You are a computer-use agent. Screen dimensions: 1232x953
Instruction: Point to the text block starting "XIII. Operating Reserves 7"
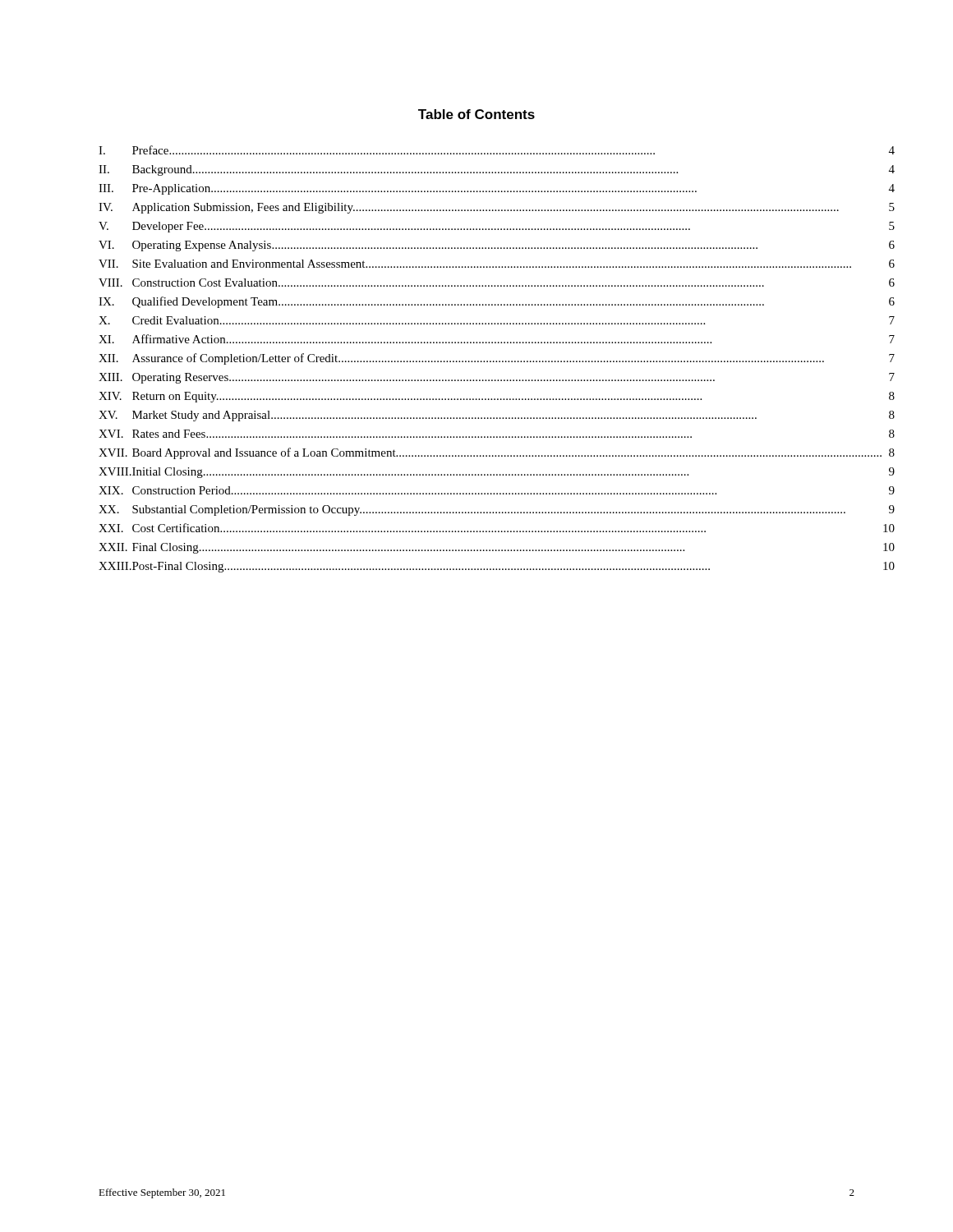[x=497, y=377]
